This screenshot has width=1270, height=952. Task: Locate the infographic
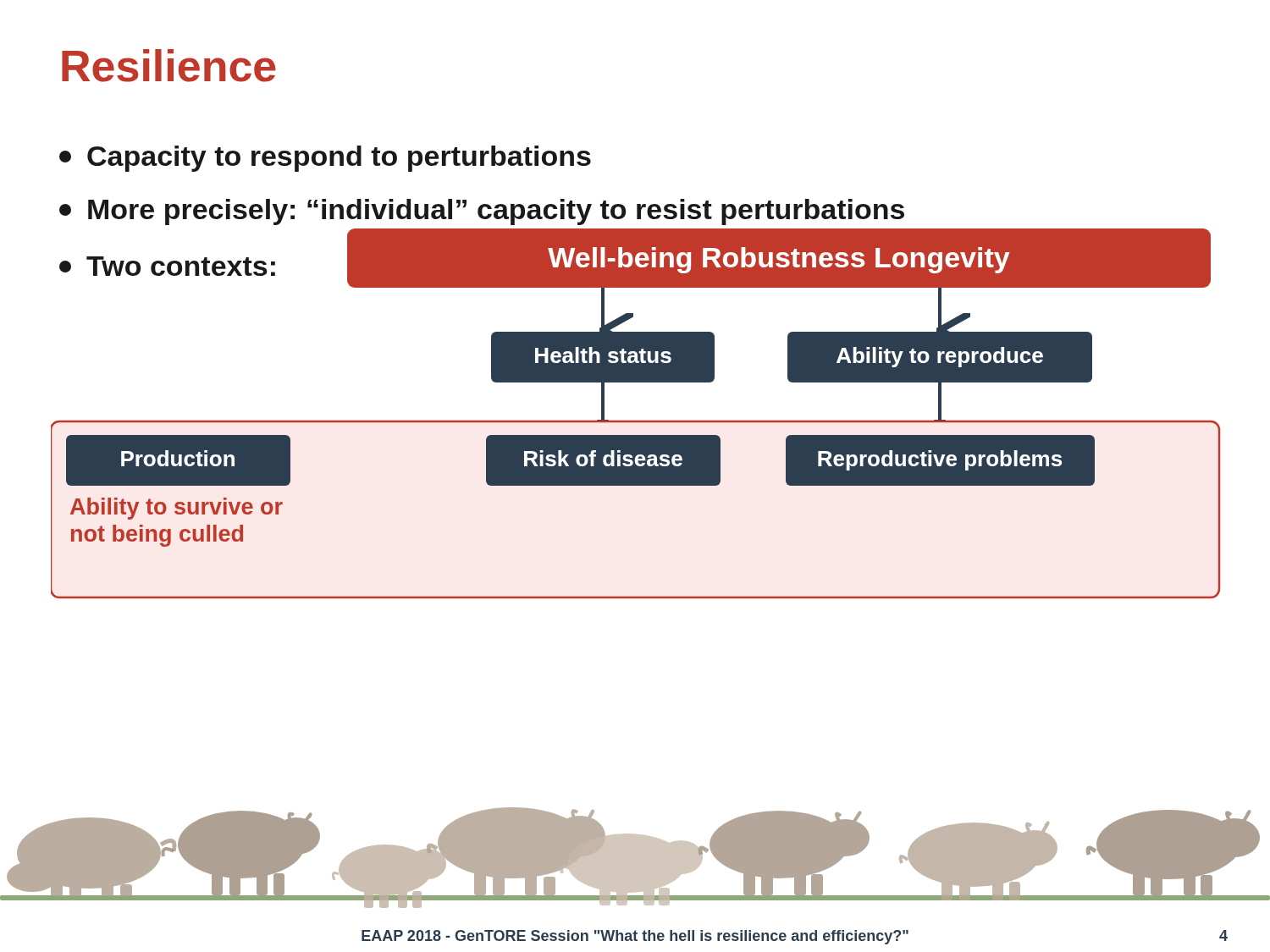click(x=643, y=415)
